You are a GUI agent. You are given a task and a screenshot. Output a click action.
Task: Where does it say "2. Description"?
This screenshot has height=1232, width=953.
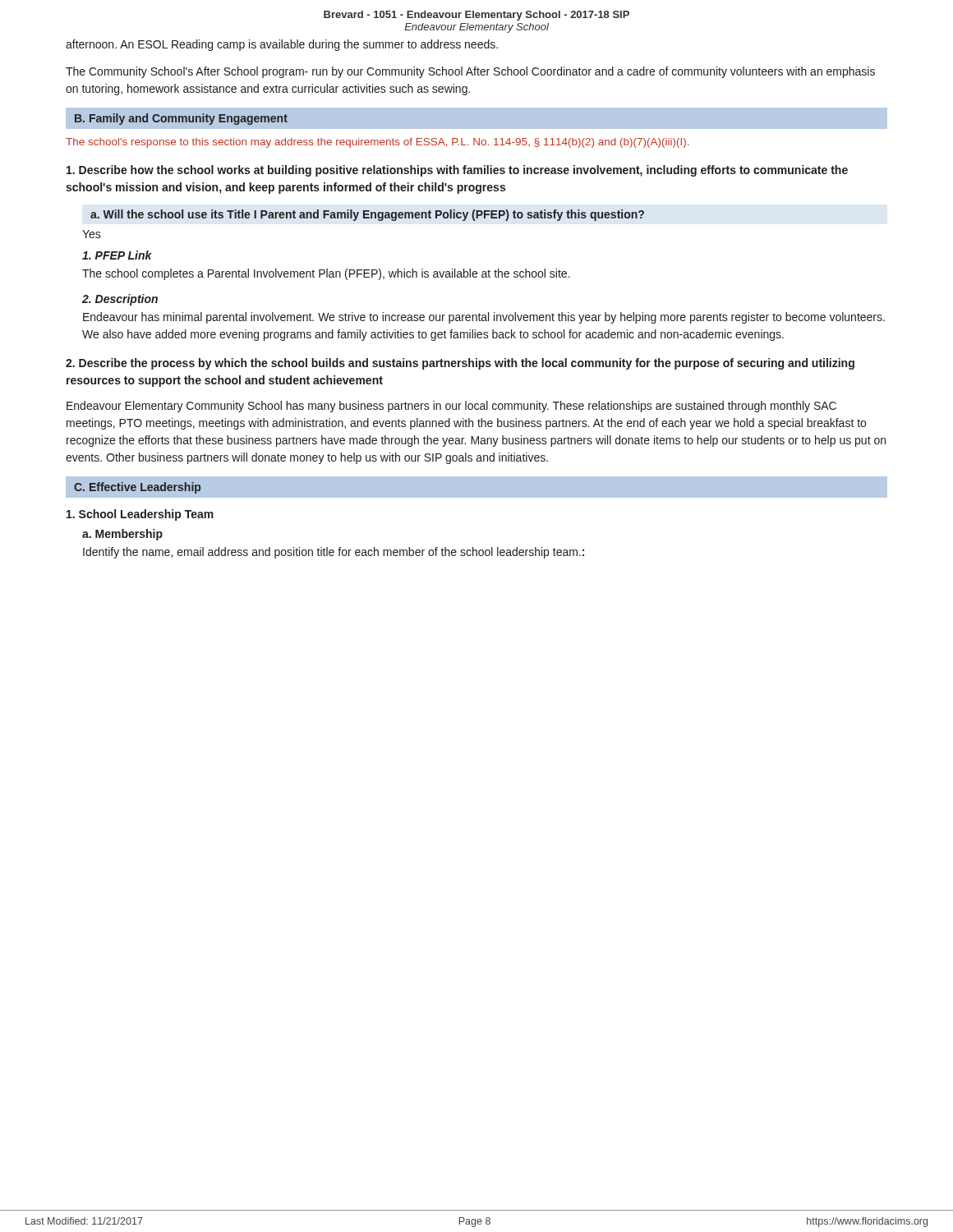[120, 299]
